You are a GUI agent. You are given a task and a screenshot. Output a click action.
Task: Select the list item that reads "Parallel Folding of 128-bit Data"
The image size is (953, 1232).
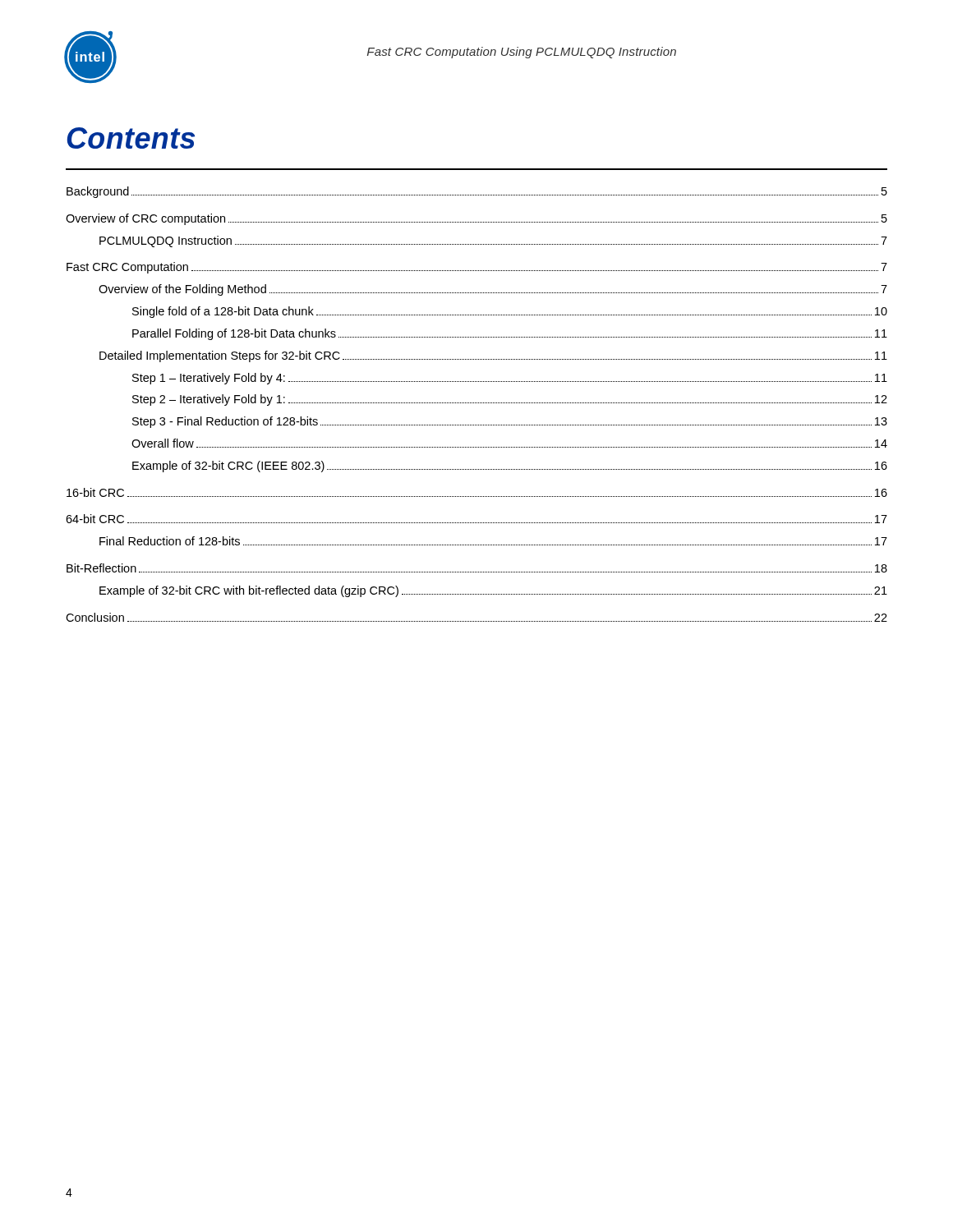point(509,334)
